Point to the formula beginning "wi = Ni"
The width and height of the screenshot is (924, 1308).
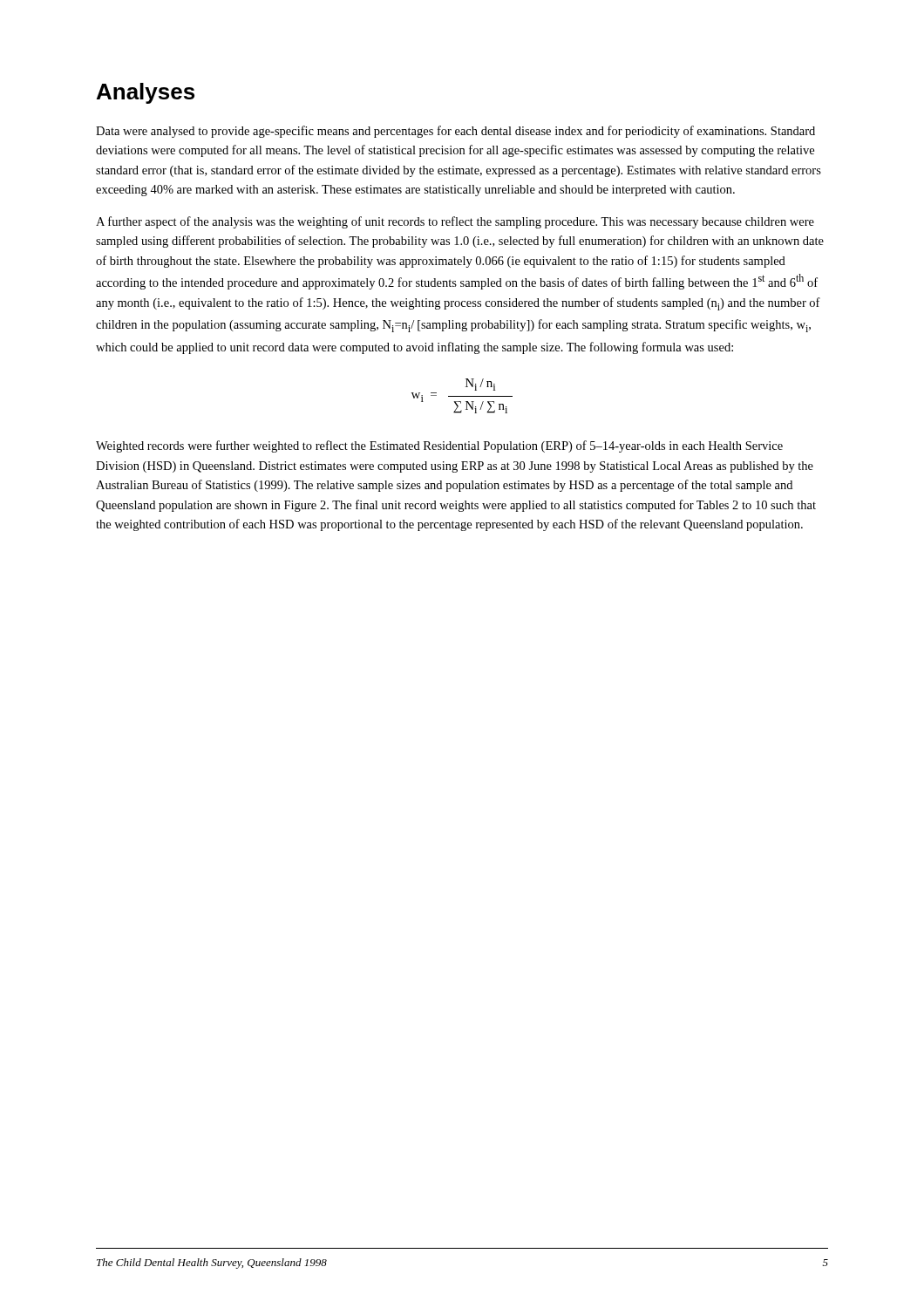pos(462,397)
